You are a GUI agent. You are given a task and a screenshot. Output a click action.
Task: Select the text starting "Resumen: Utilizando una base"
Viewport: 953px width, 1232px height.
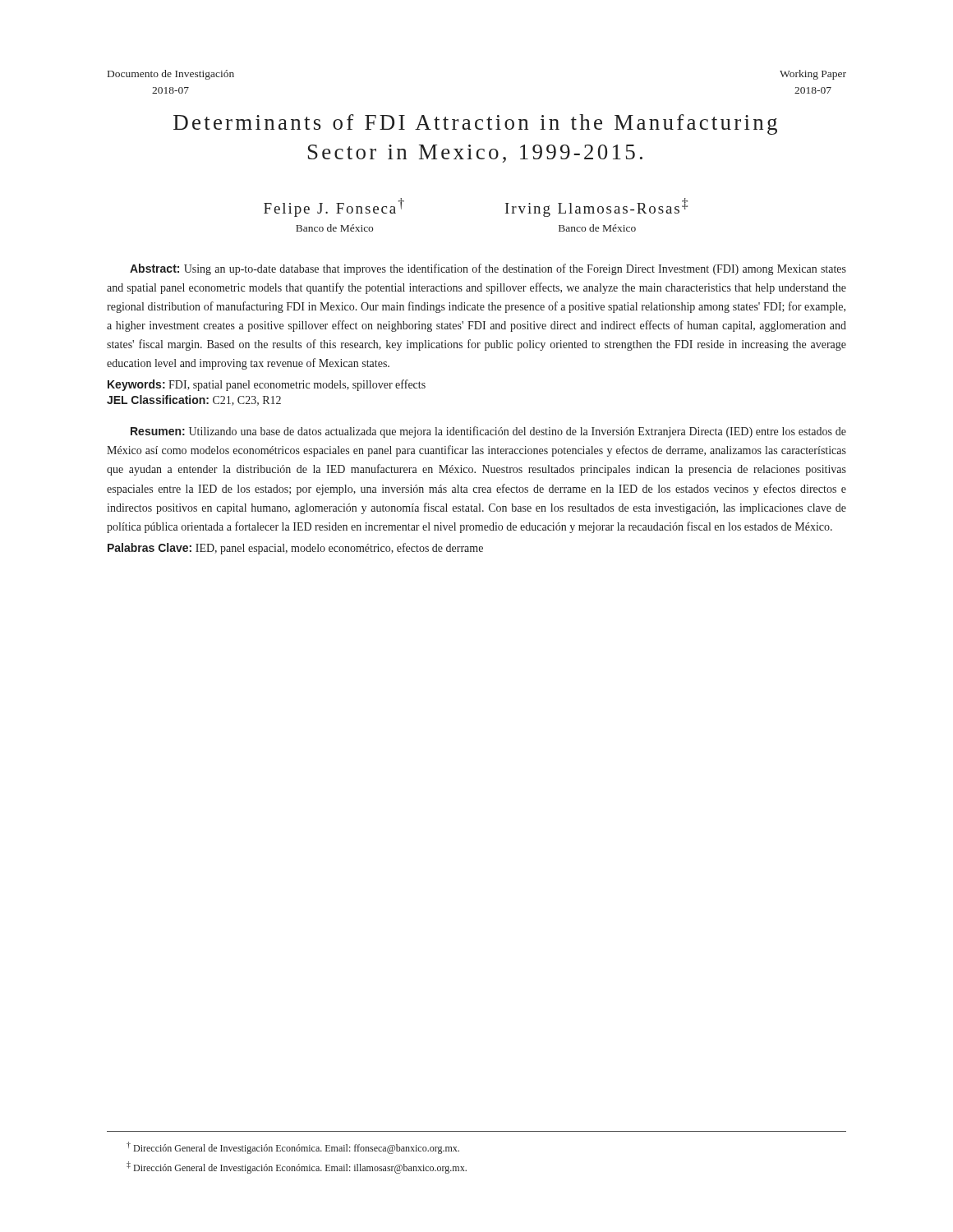pyautogui.click(x=476, y=479)
